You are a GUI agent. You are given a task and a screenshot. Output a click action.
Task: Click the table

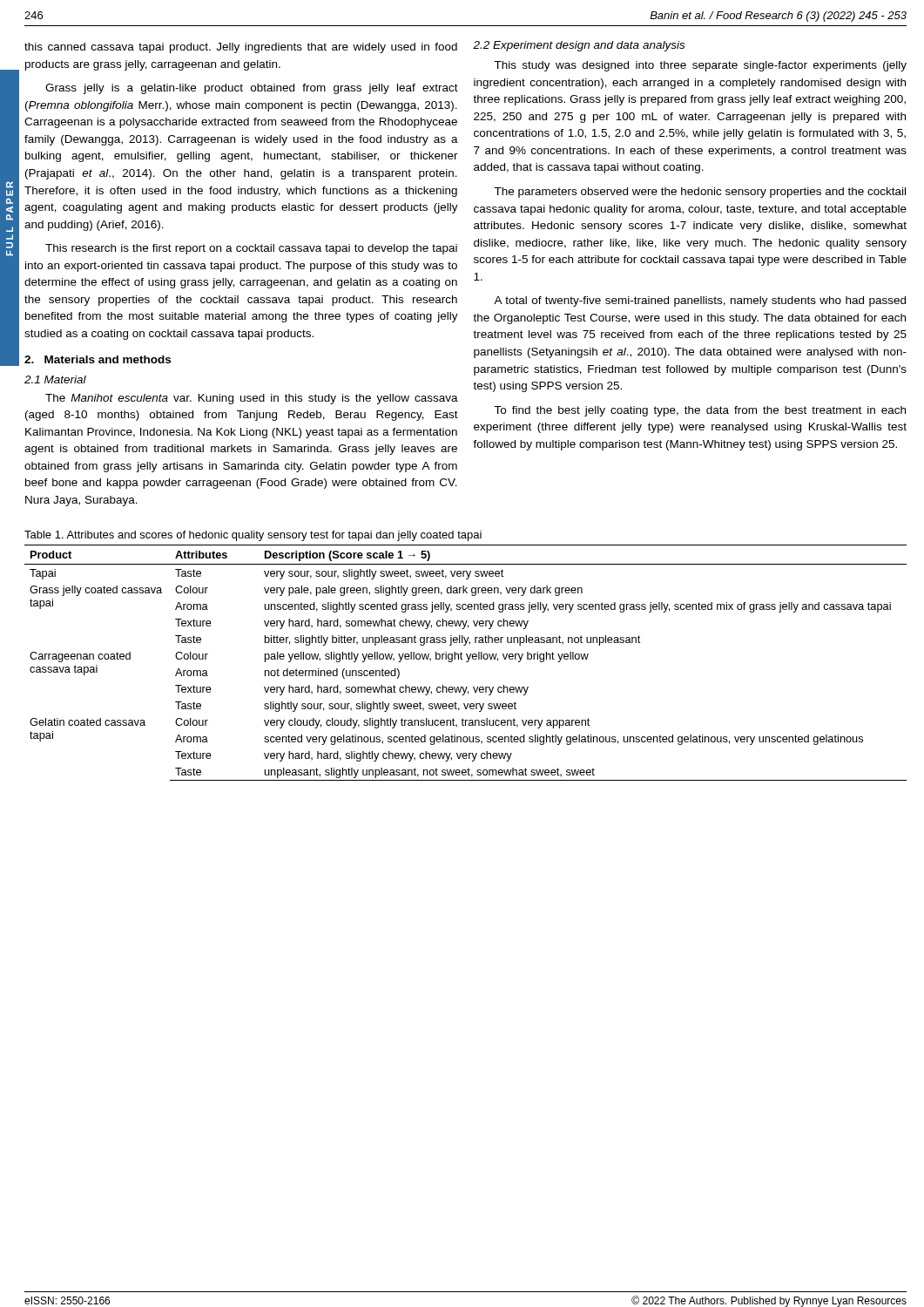(465, 662)
